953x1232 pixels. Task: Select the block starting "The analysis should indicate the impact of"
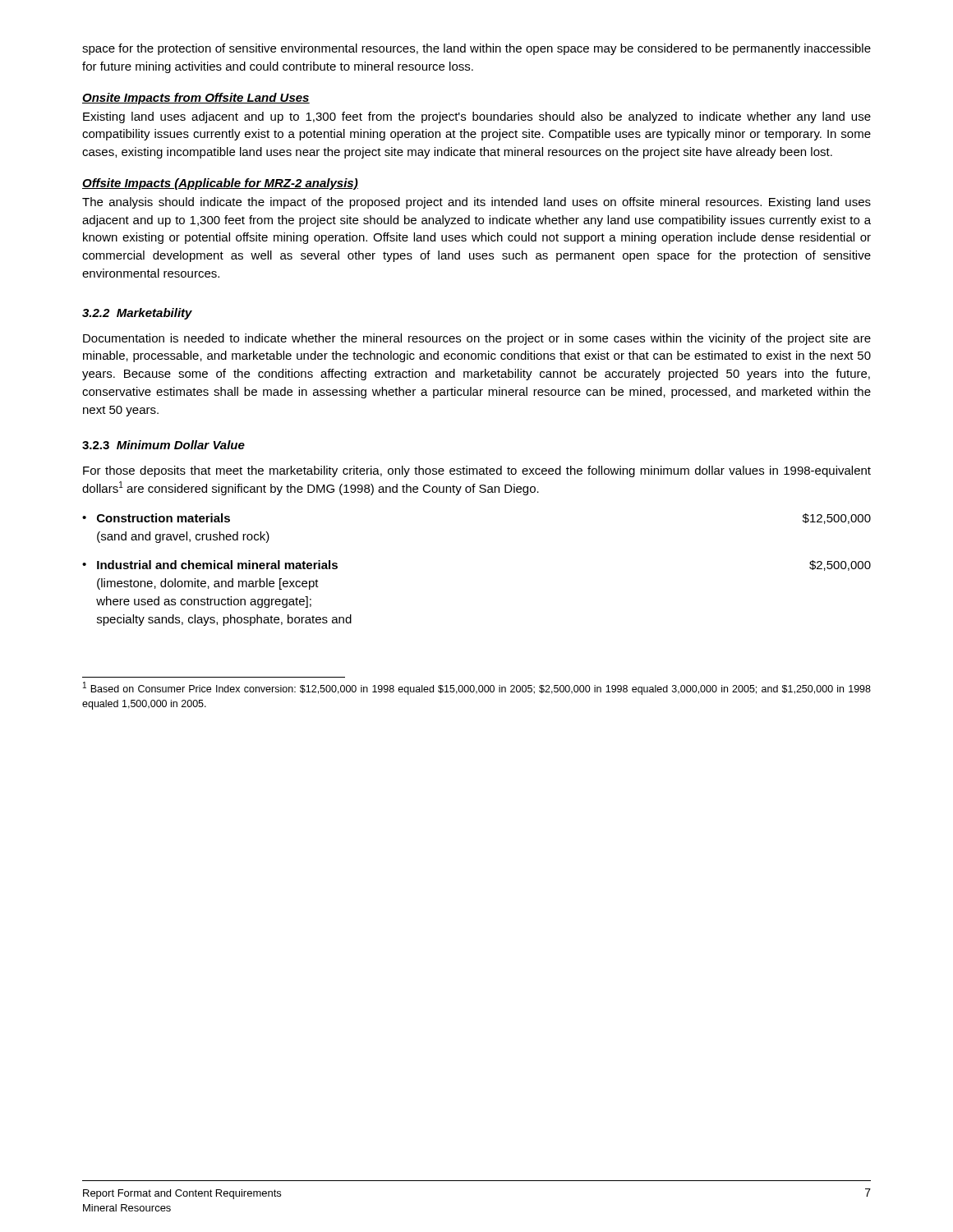[476, 237]
